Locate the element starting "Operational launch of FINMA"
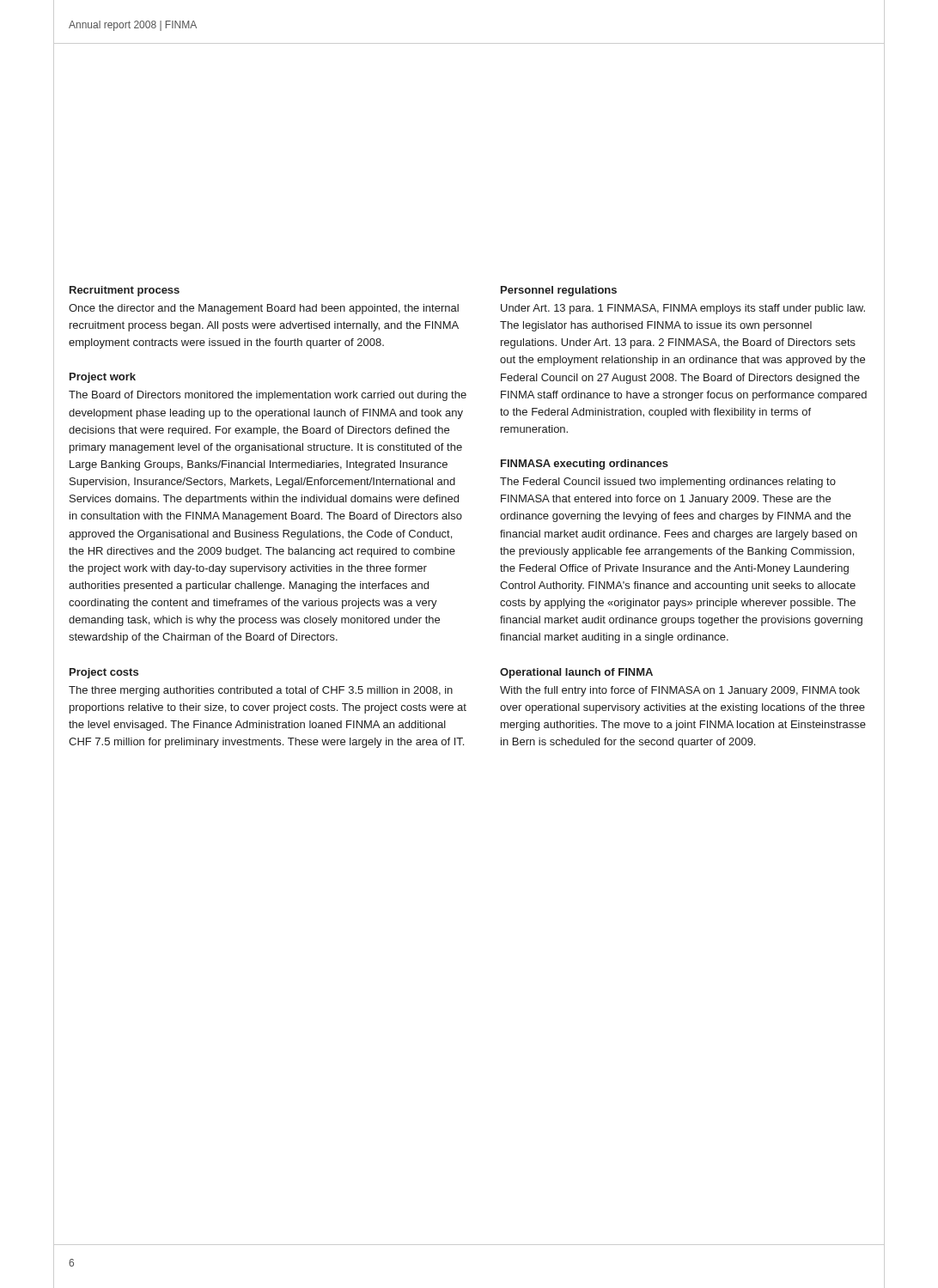 [577, 672]
